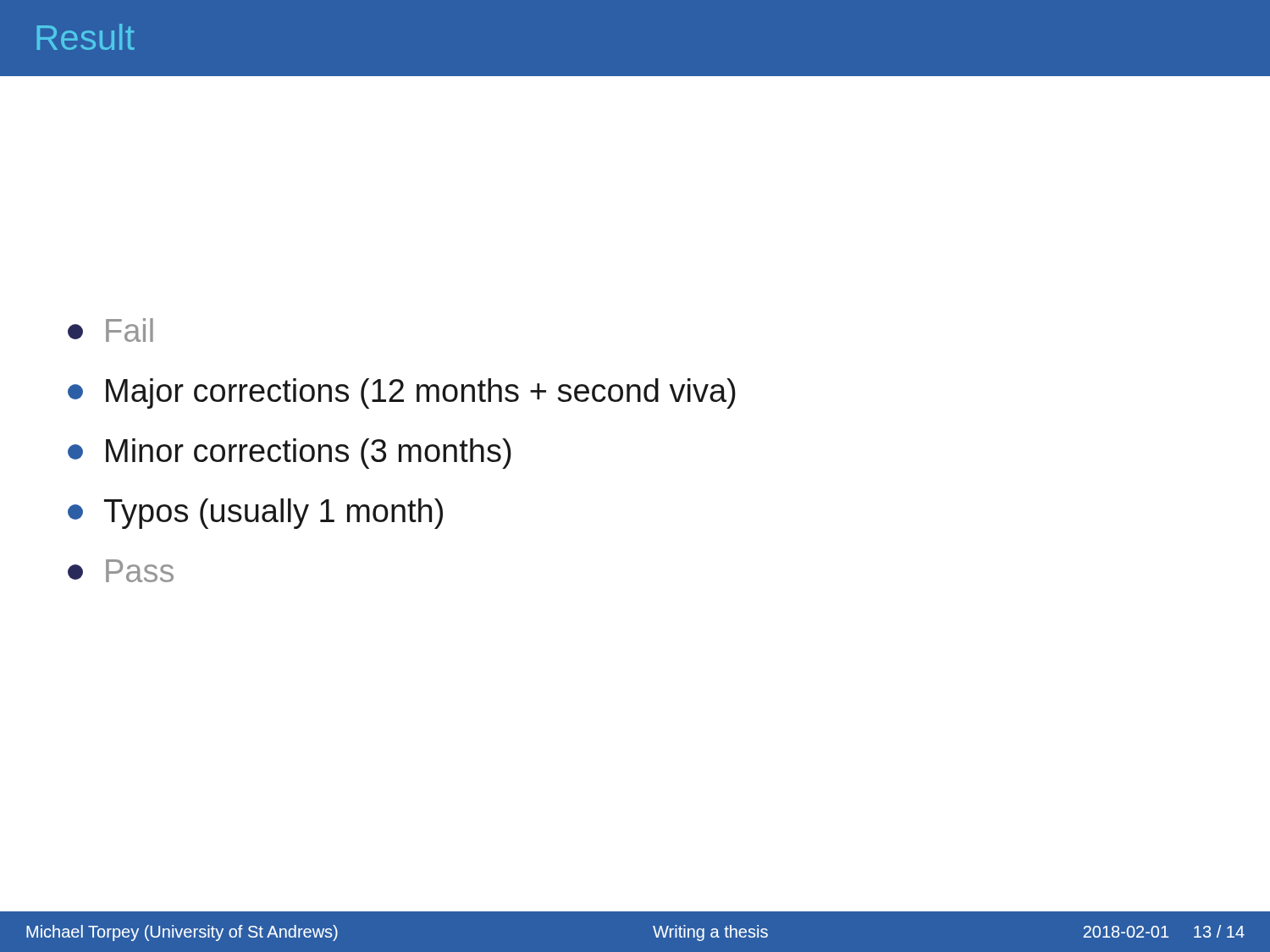Image resolution: width=1270 pixels, height=952 pixels.
Task: Locate the text block starting "Typos (usually 1 month)"
Action: [x=256, y=512]
